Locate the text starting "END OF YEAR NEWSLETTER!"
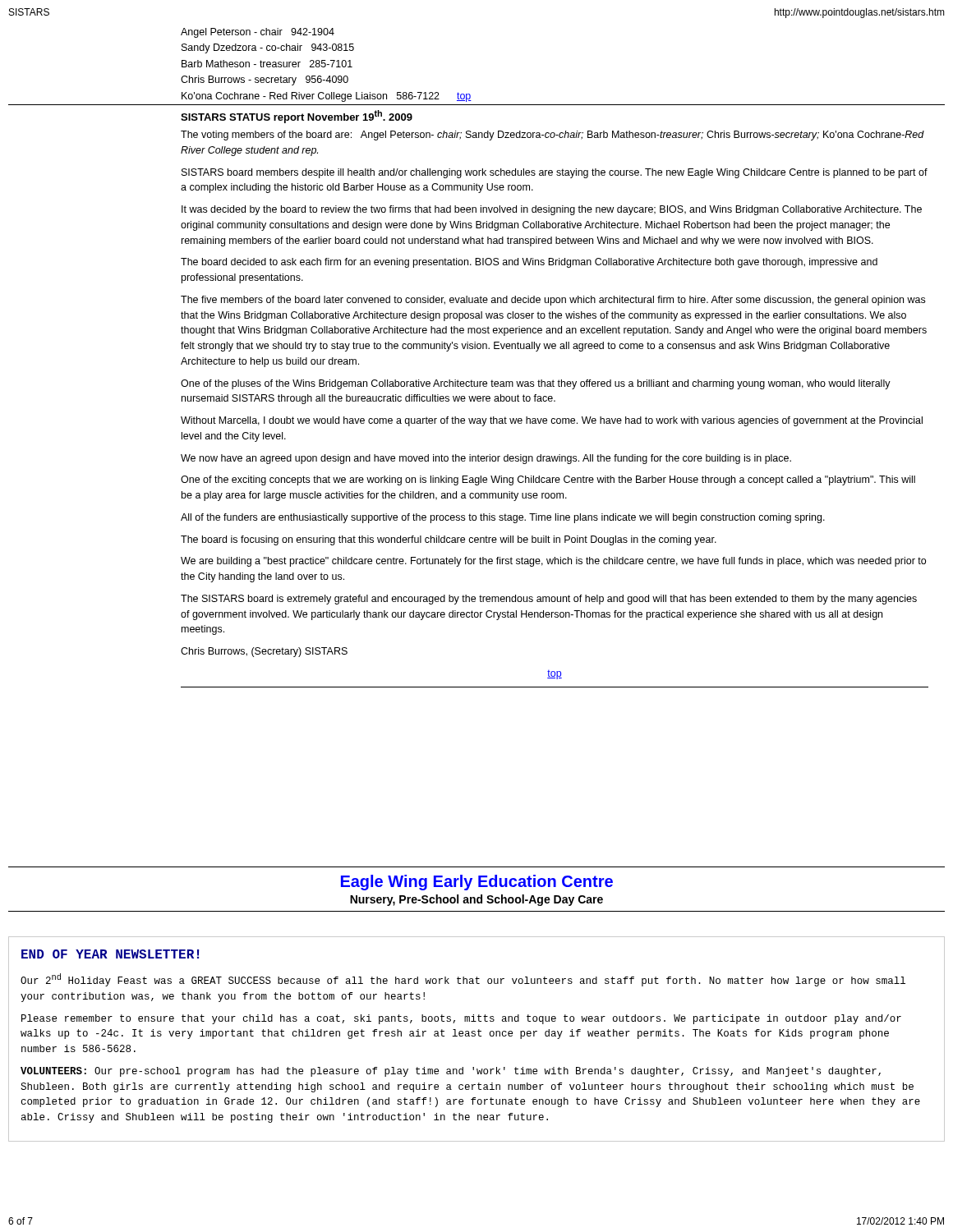This screenshot has height=1232, width=953. pos(476,1036)
